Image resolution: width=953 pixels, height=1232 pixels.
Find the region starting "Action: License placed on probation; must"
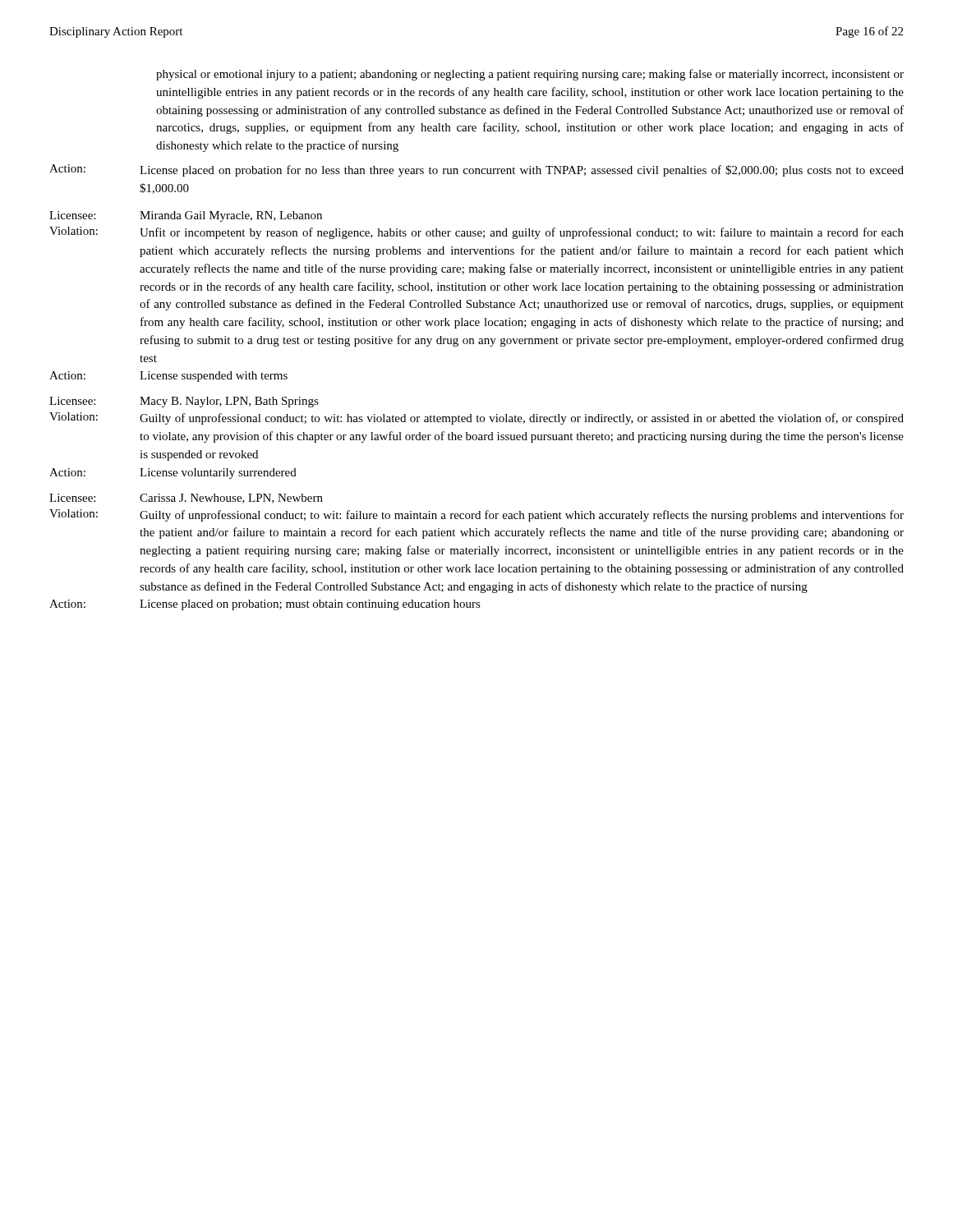tap(265, 604)
